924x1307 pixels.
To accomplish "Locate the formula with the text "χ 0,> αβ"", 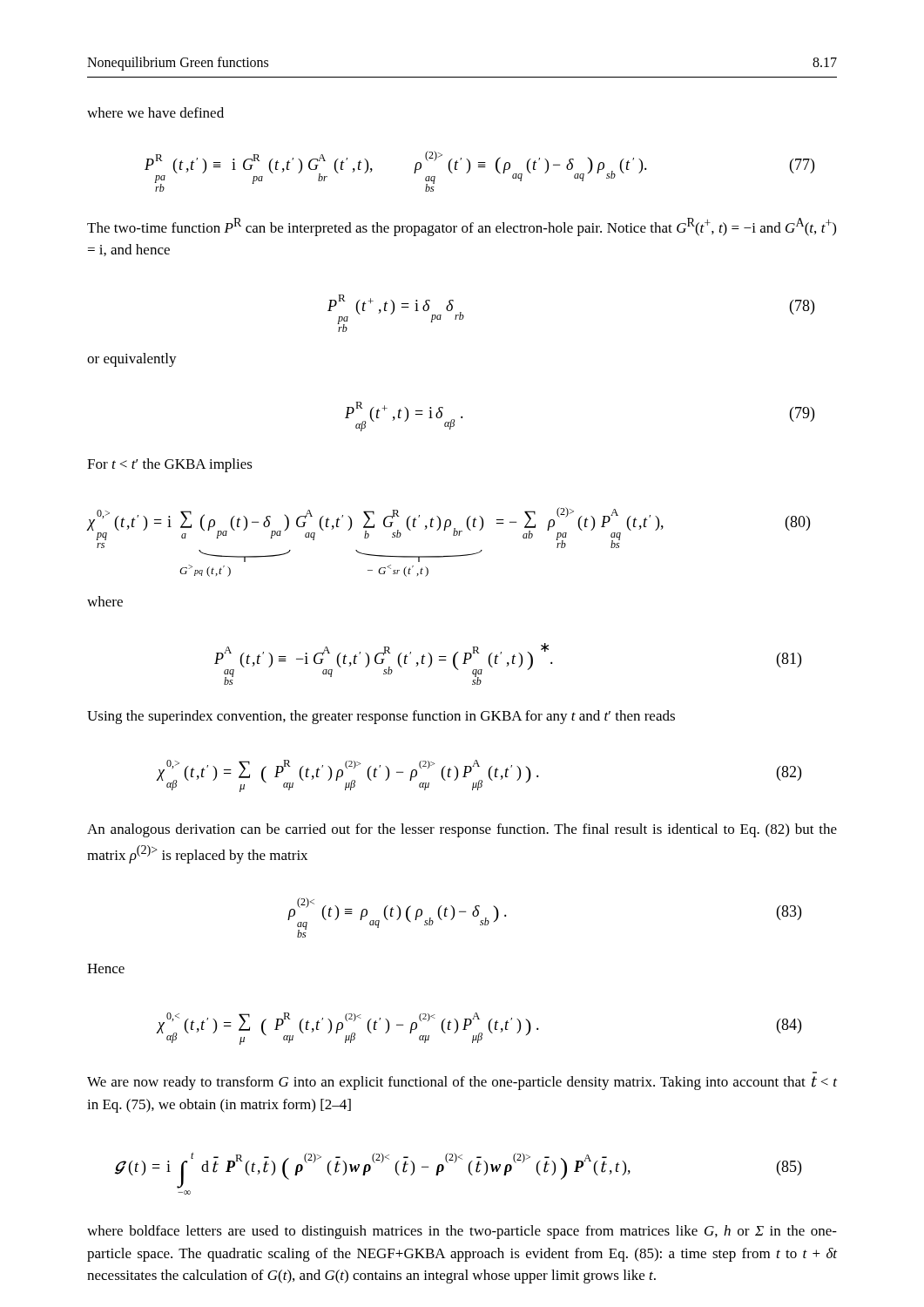I will [x=462, y=773].
